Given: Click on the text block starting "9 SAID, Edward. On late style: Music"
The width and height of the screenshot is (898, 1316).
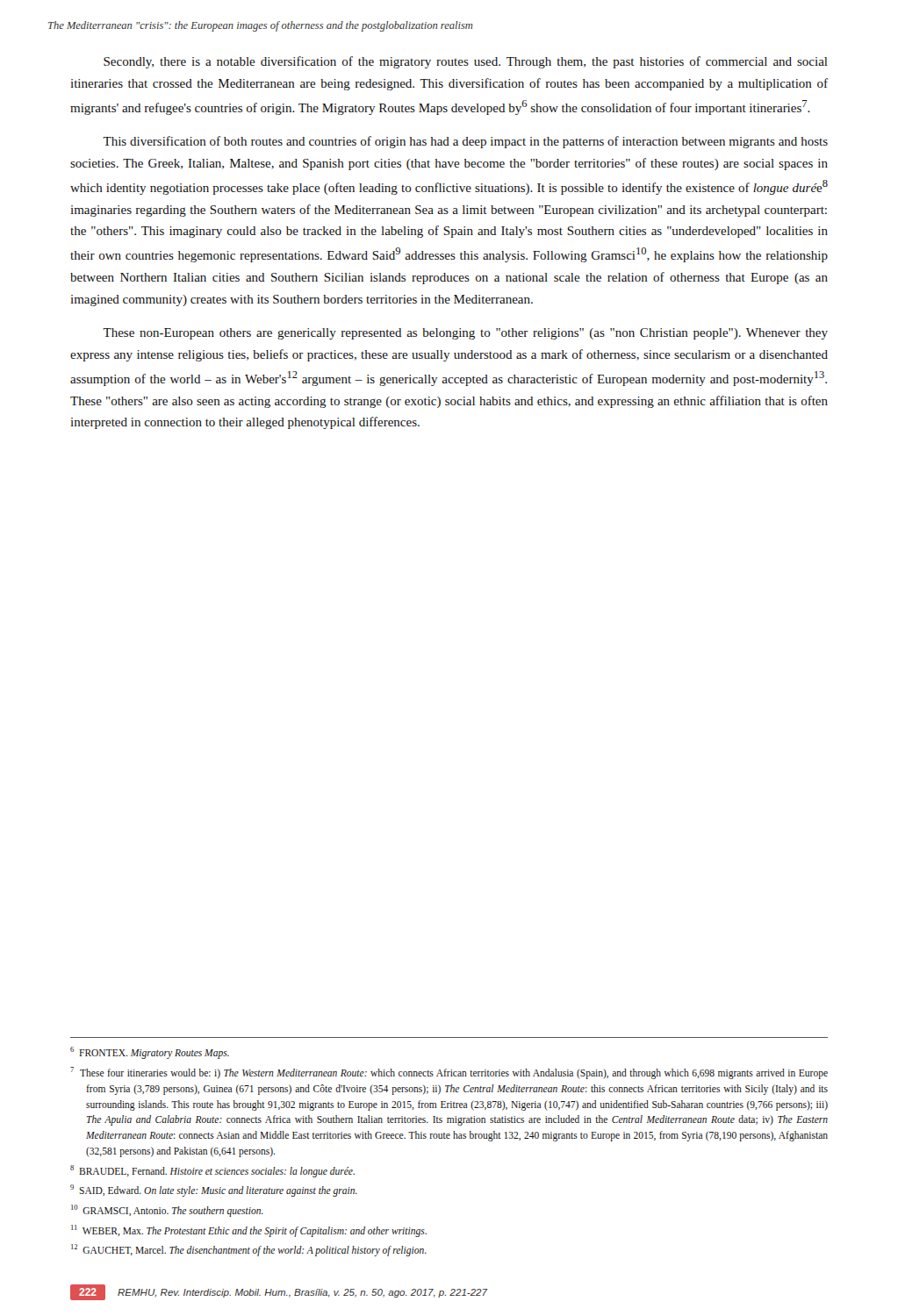Looking at the screenshot, I should click(x=214, y=1190).
